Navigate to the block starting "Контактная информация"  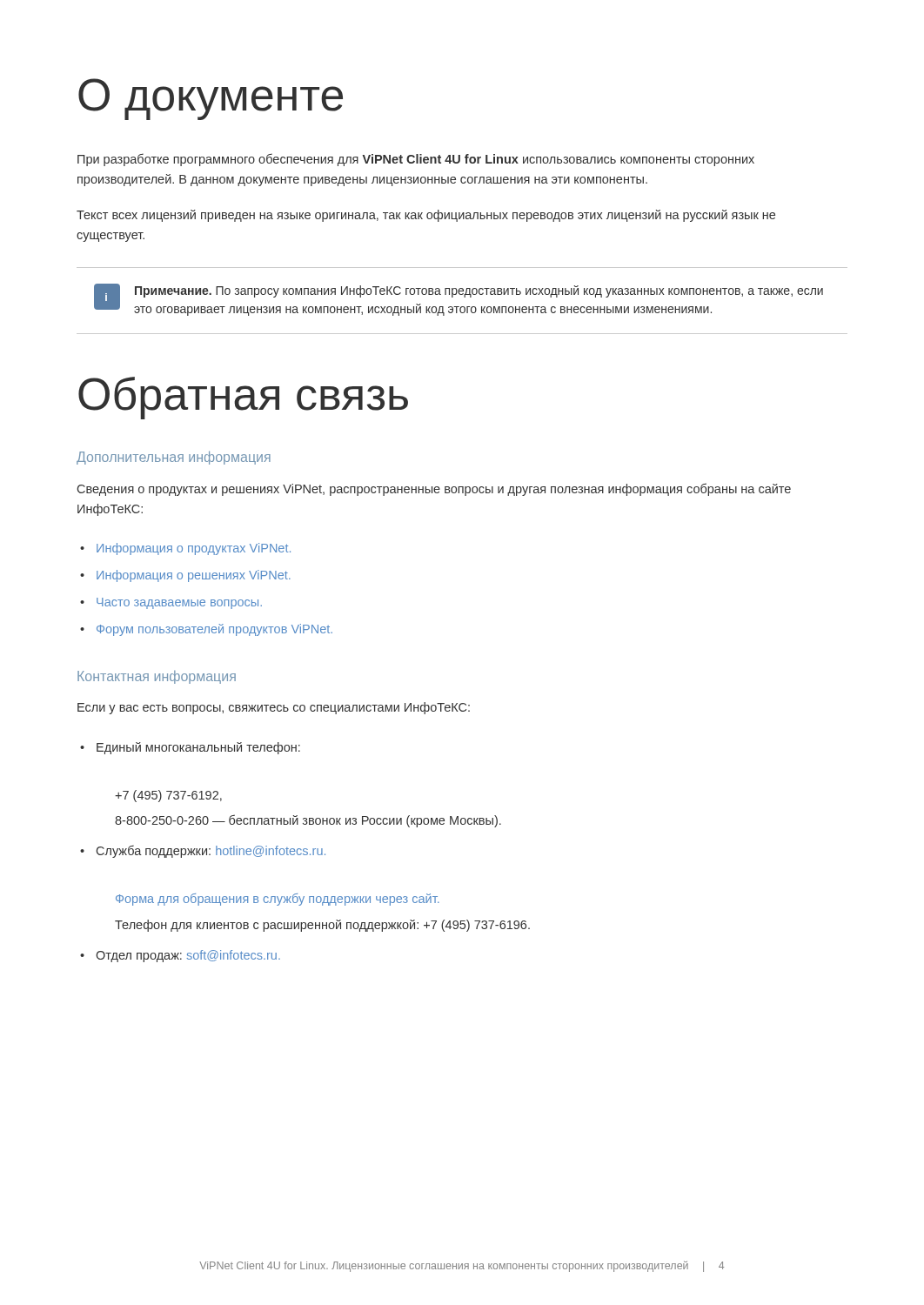[157, 677]
